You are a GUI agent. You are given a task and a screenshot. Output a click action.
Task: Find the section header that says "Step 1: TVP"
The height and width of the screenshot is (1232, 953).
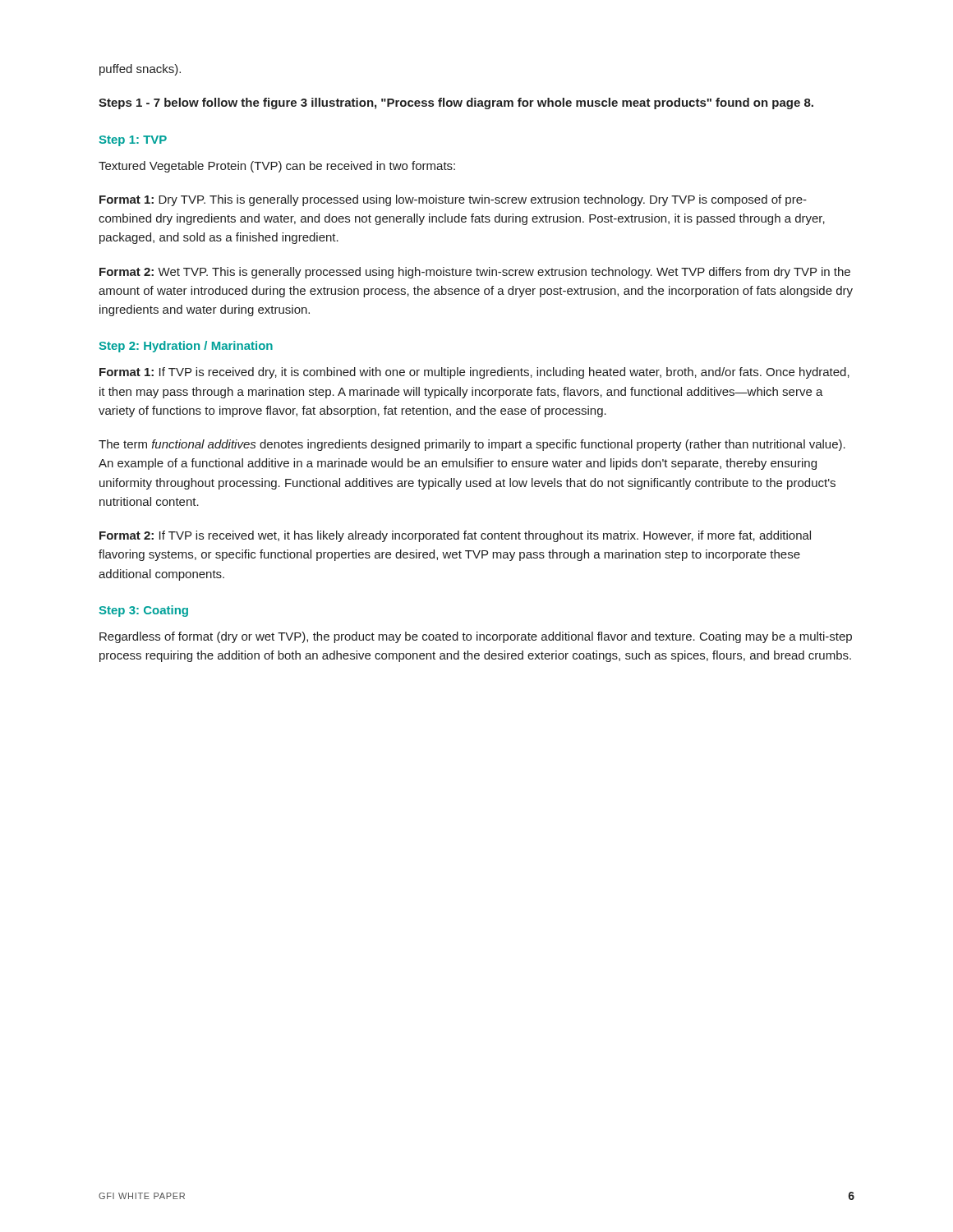133,139
